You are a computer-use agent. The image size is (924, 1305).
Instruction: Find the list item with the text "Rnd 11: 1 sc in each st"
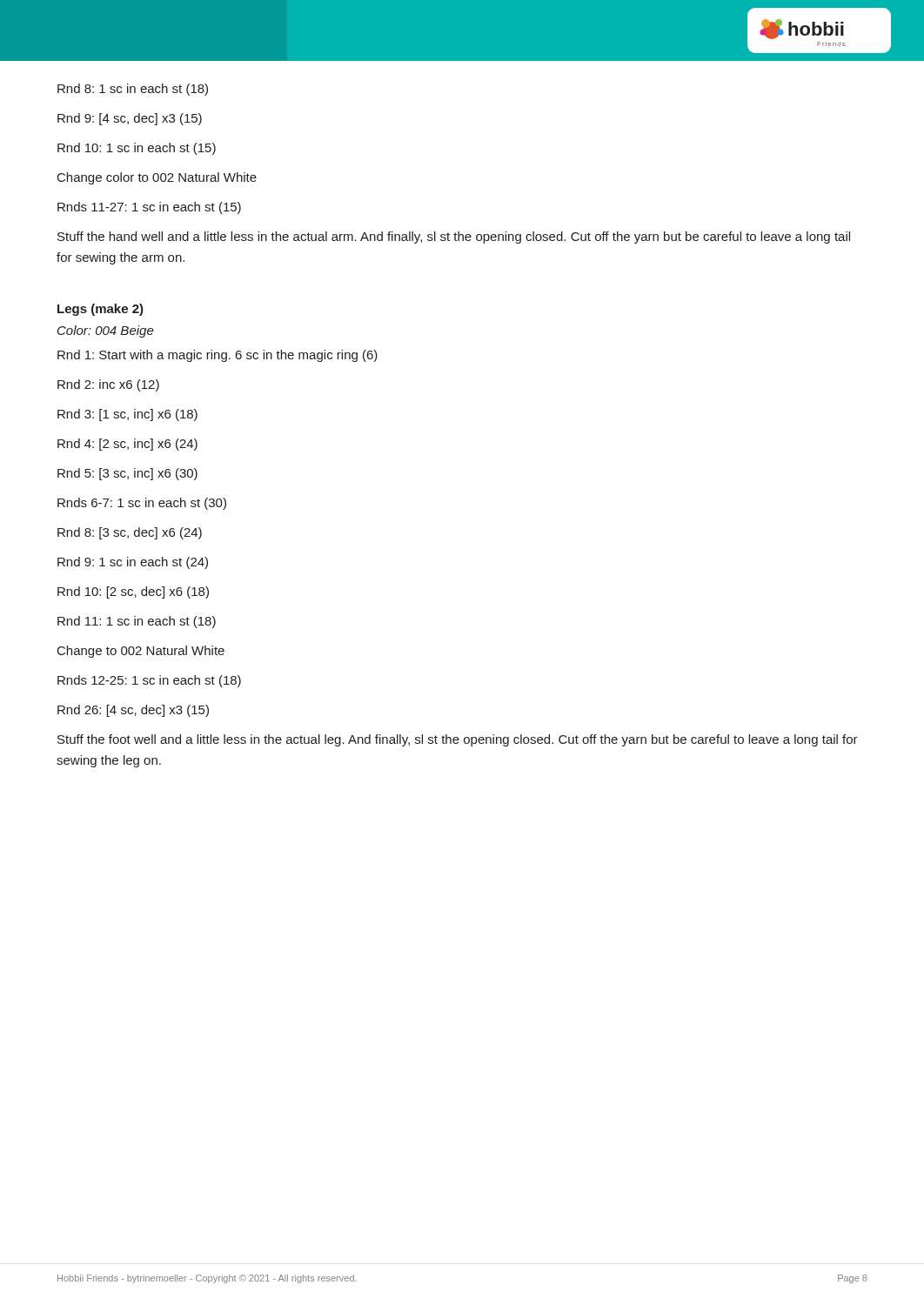[x=136, y=621]
